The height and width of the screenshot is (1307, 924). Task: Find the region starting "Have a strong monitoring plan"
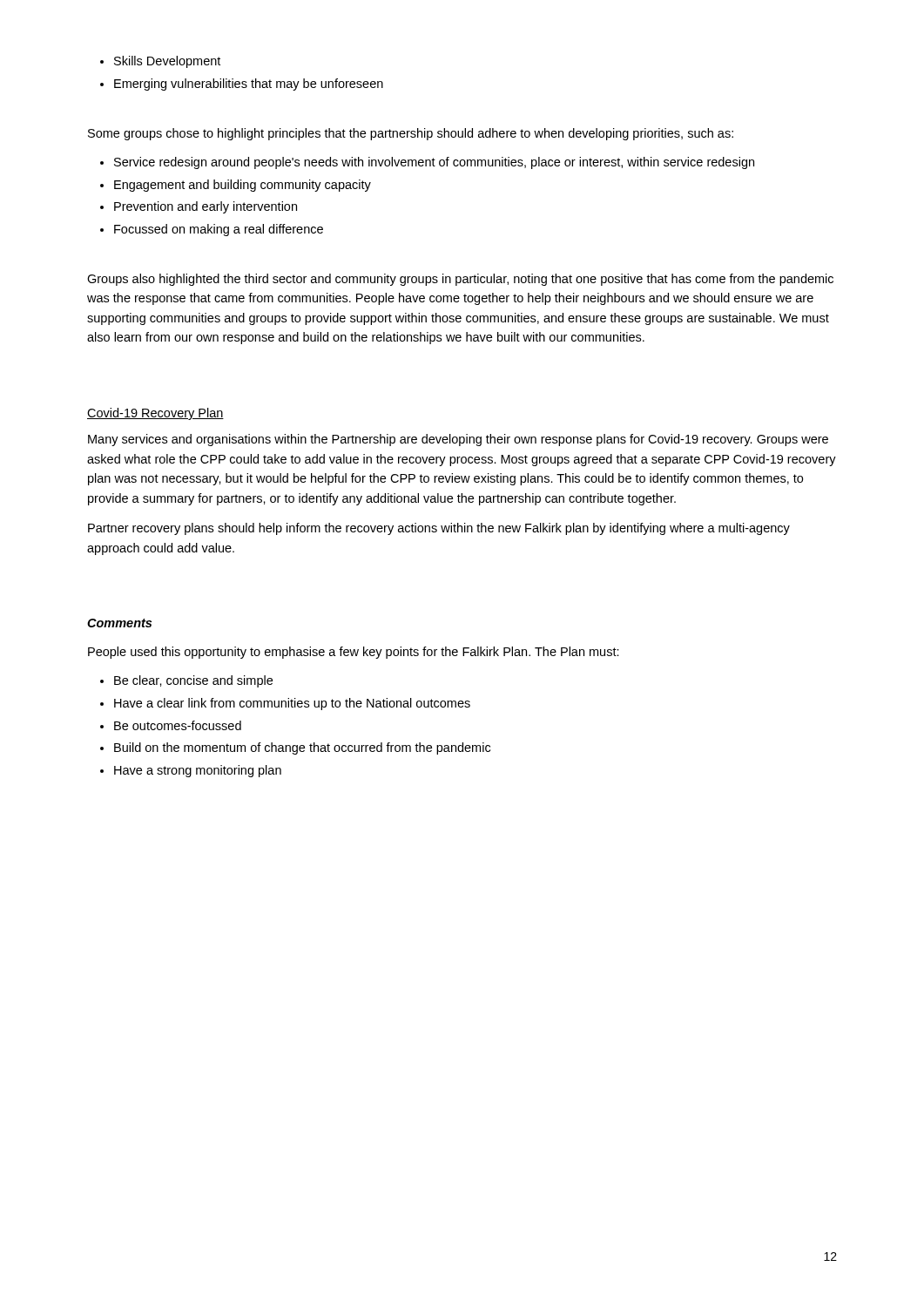pos(198,771)
